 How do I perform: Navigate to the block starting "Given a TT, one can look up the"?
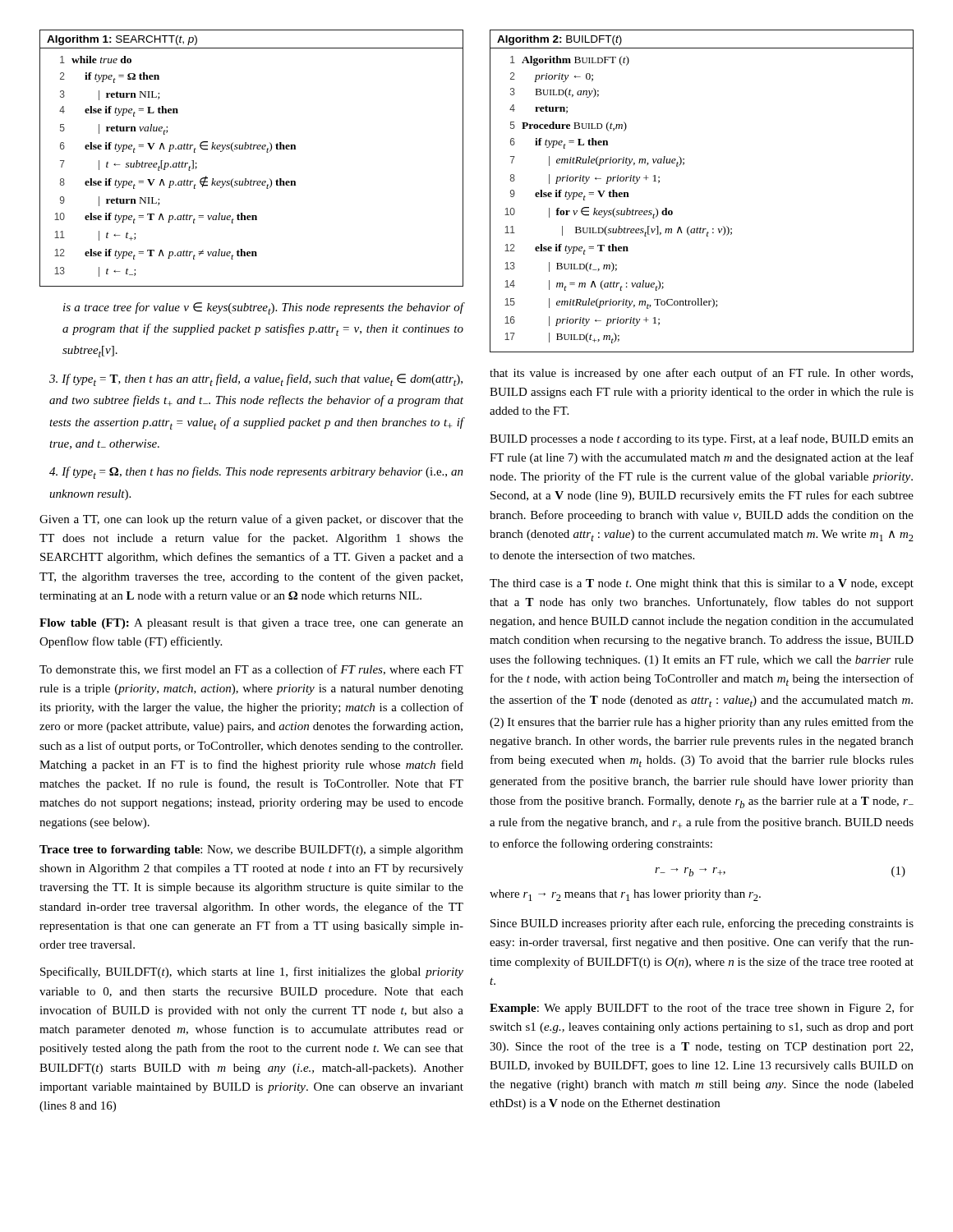click(251, 558)
